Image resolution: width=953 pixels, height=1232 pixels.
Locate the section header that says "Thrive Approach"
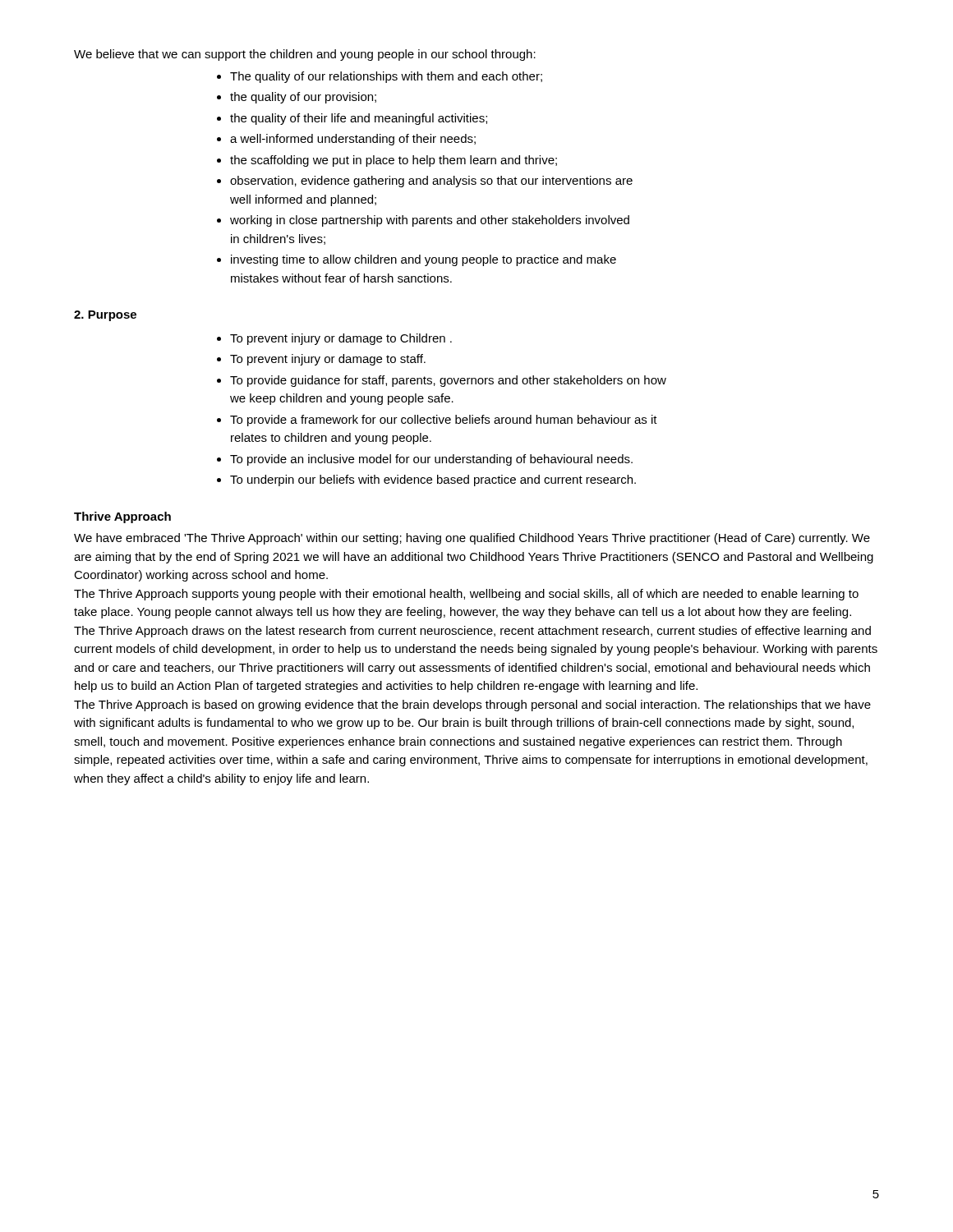[x=122, y=517]
